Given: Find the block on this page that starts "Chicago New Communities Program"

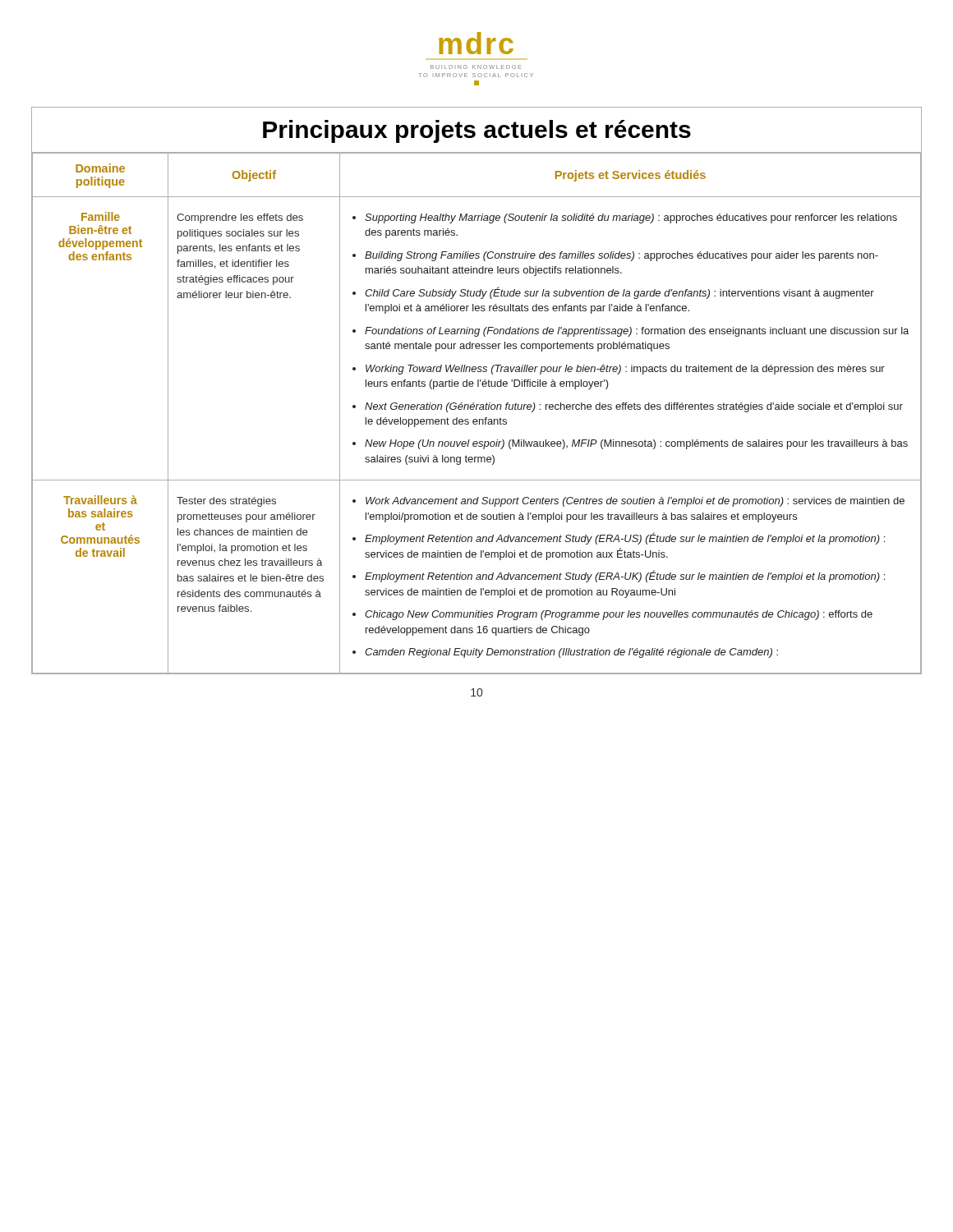Looking at the screenshot, I should [619, 622].
